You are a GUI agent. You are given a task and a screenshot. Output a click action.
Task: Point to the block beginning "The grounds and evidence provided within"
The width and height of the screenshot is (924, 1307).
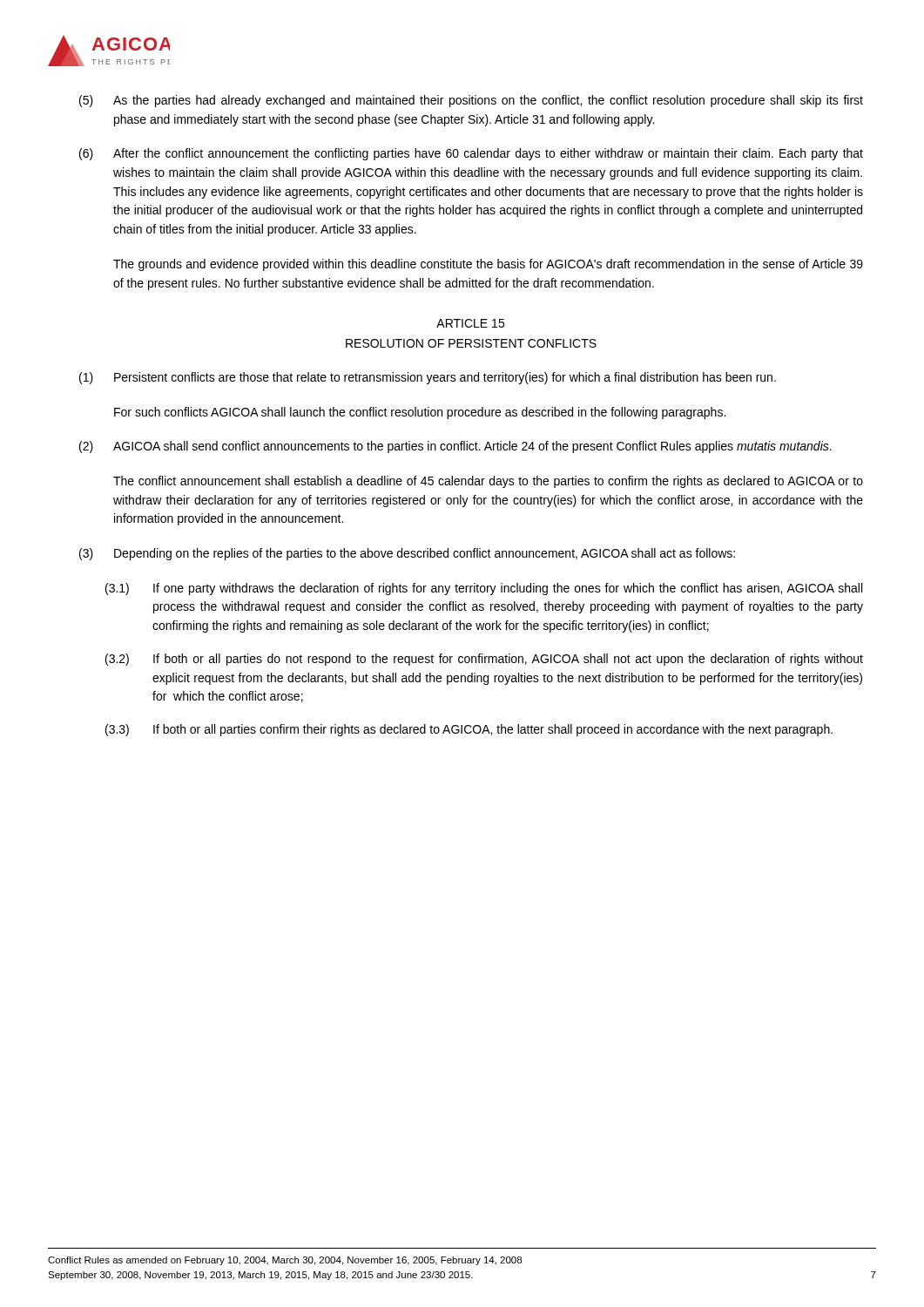tap(488, 273)
